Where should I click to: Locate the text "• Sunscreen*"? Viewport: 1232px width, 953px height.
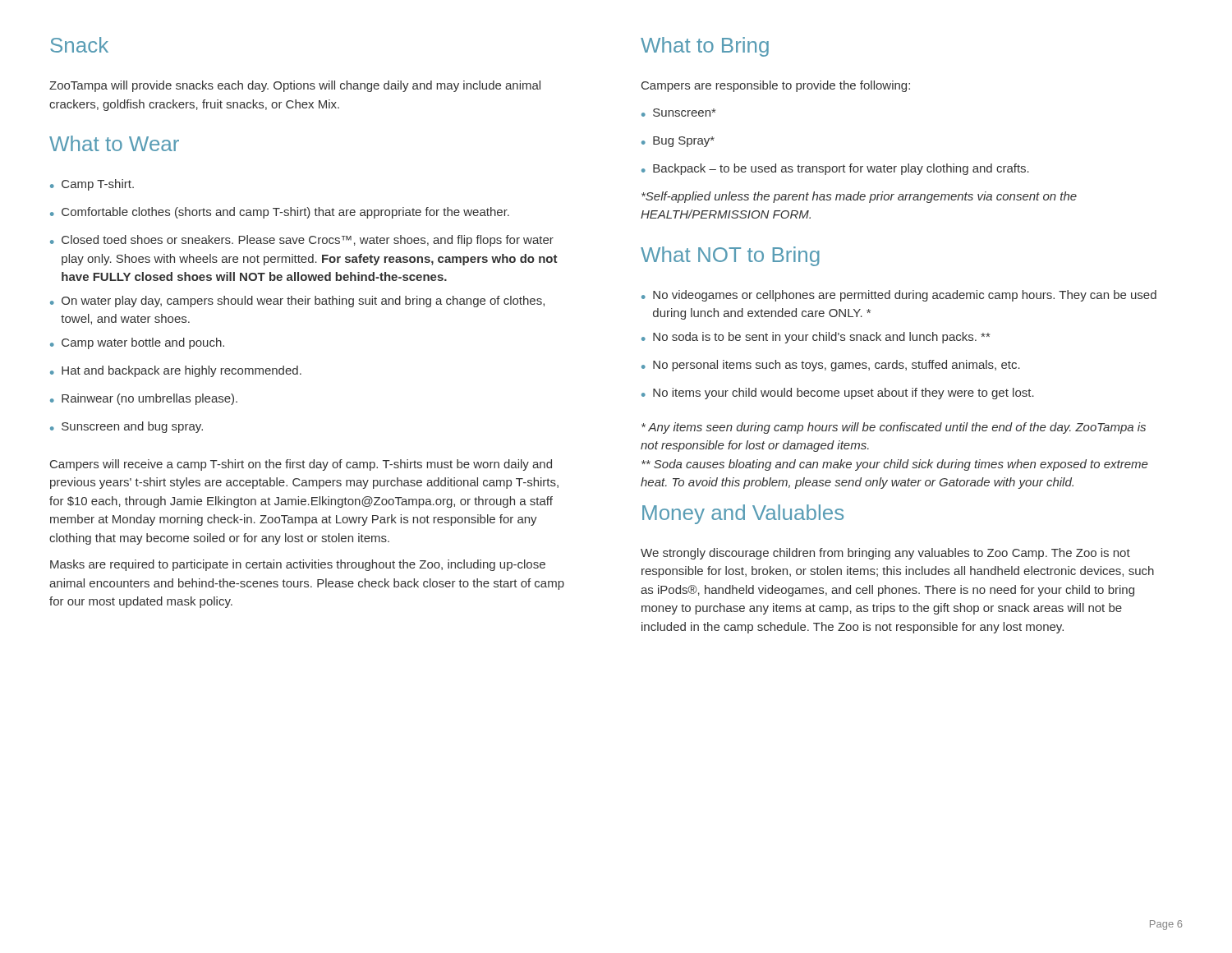click(x=678, y=113)
